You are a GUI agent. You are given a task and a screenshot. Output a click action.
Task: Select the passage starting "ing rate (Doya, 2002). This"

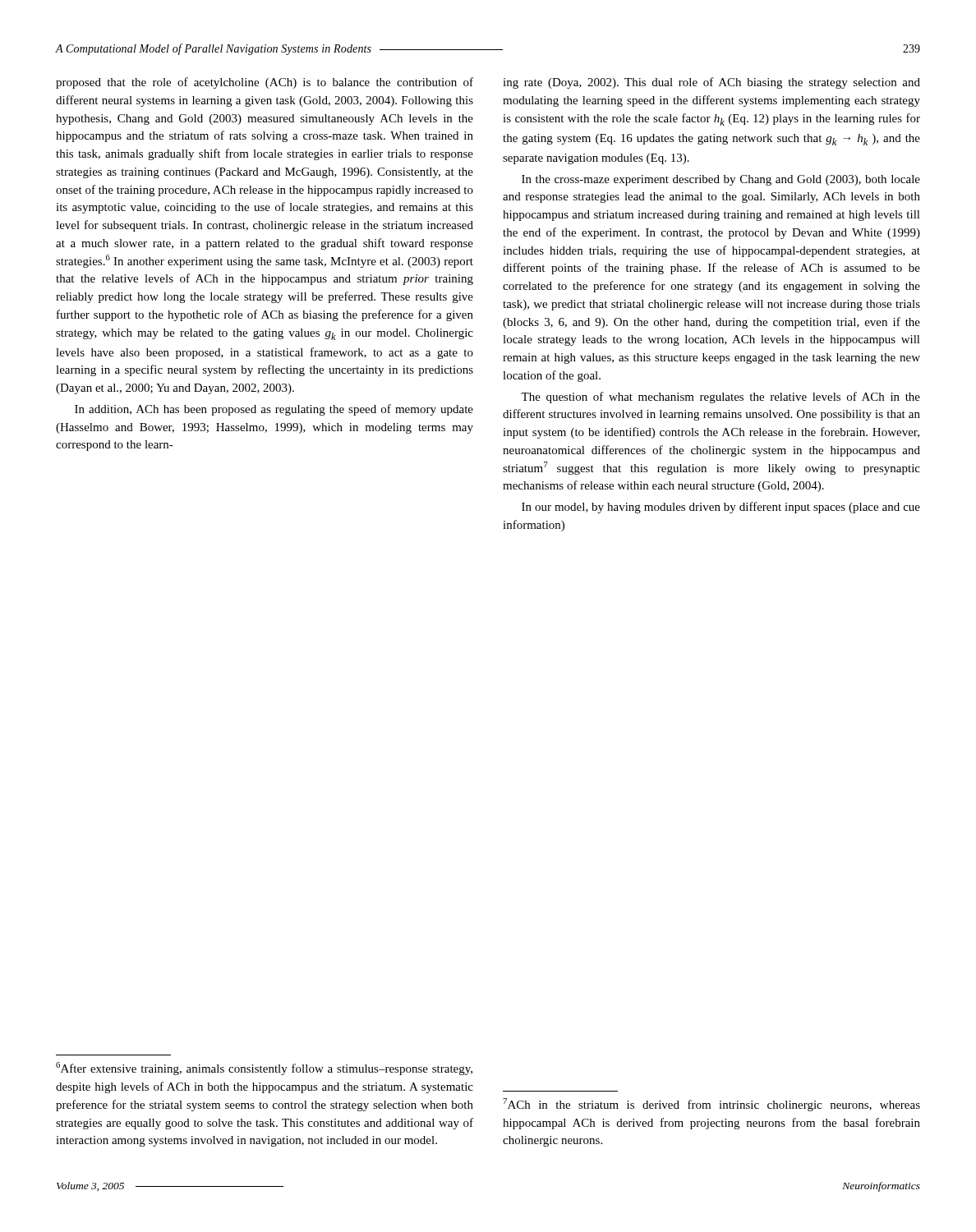pyautogui.click(x=712, y=304)
